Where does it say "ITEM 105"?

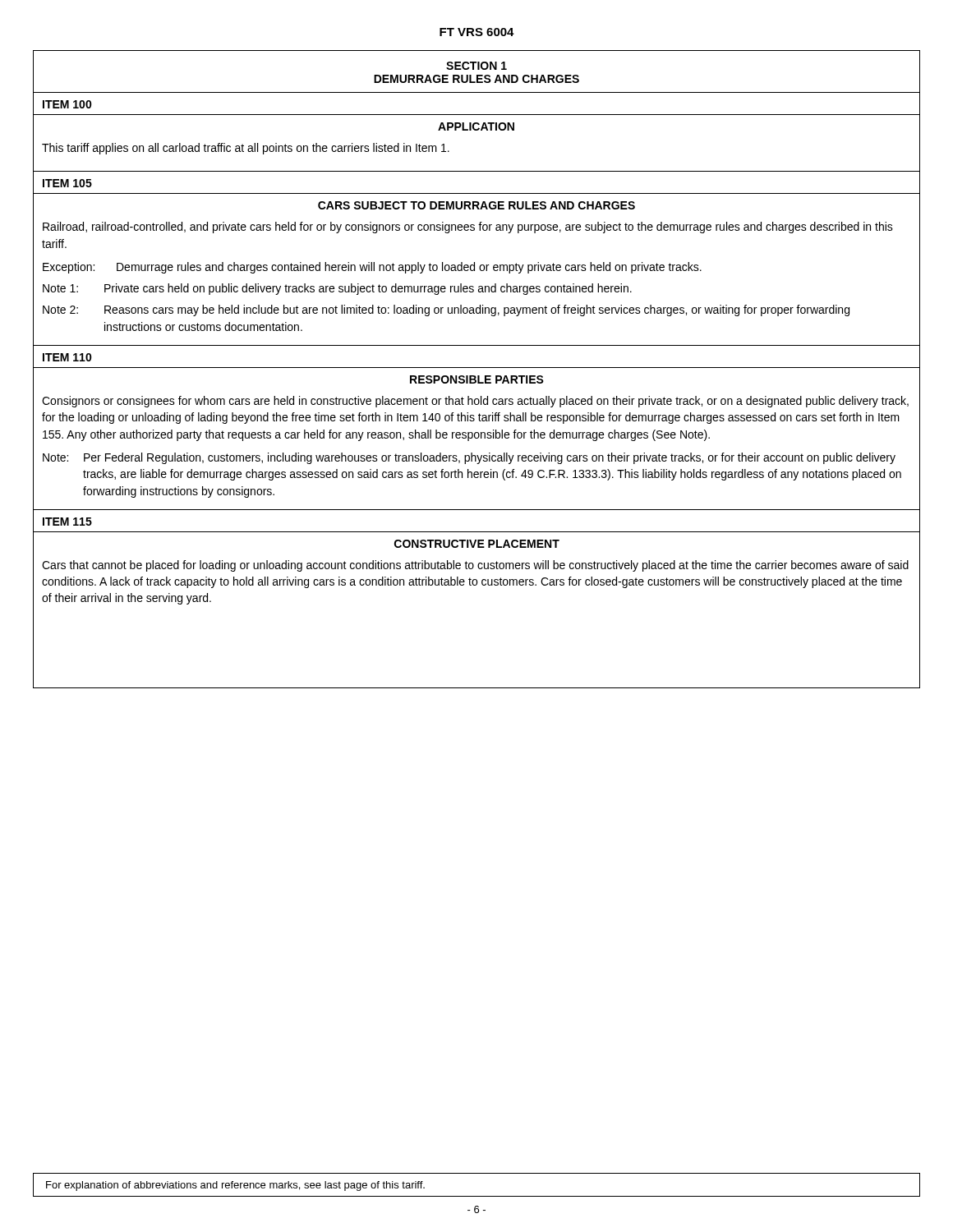[67, 183]
